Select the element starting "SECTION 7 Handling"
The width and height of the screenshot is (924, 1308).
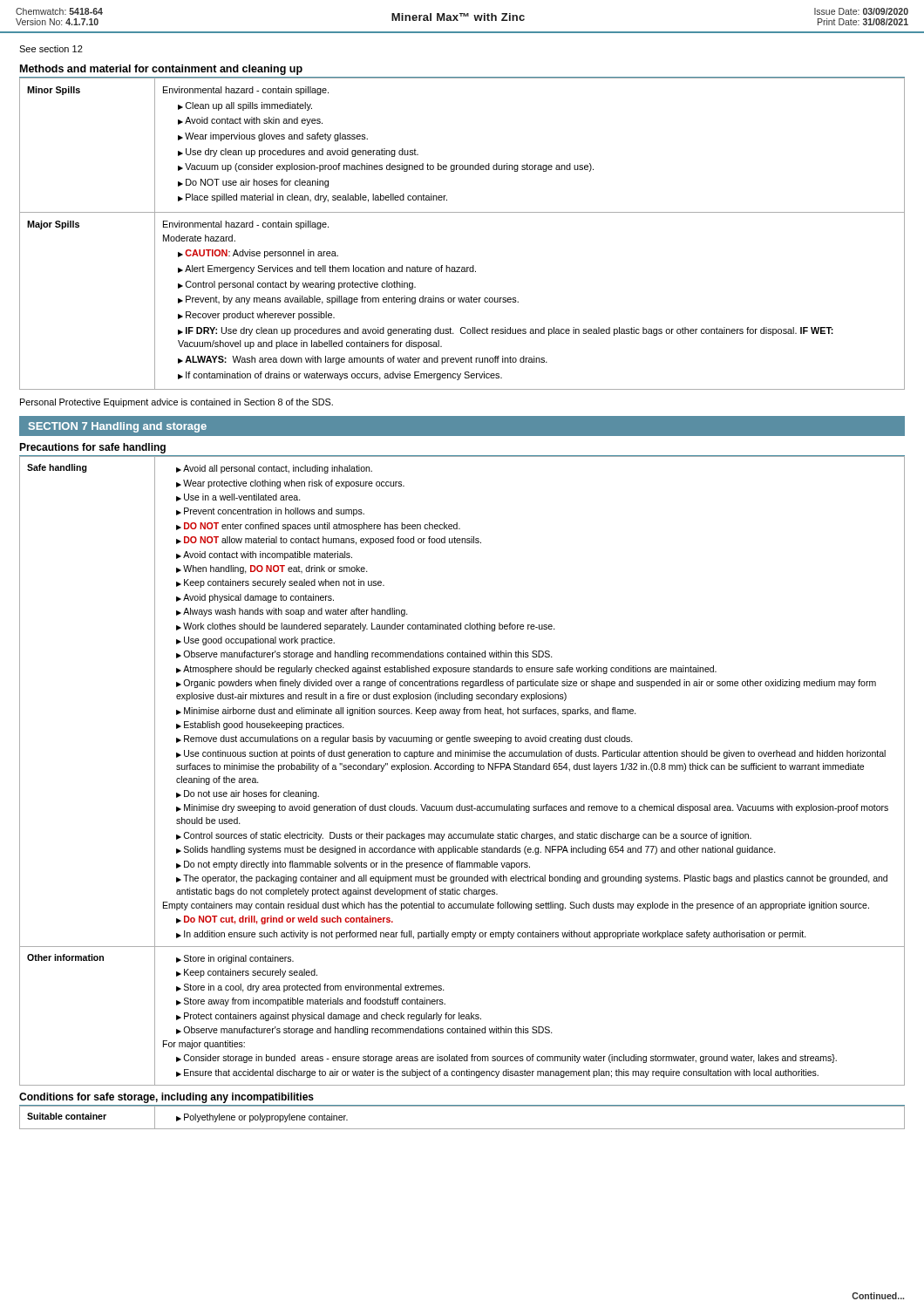pos(117,426)
